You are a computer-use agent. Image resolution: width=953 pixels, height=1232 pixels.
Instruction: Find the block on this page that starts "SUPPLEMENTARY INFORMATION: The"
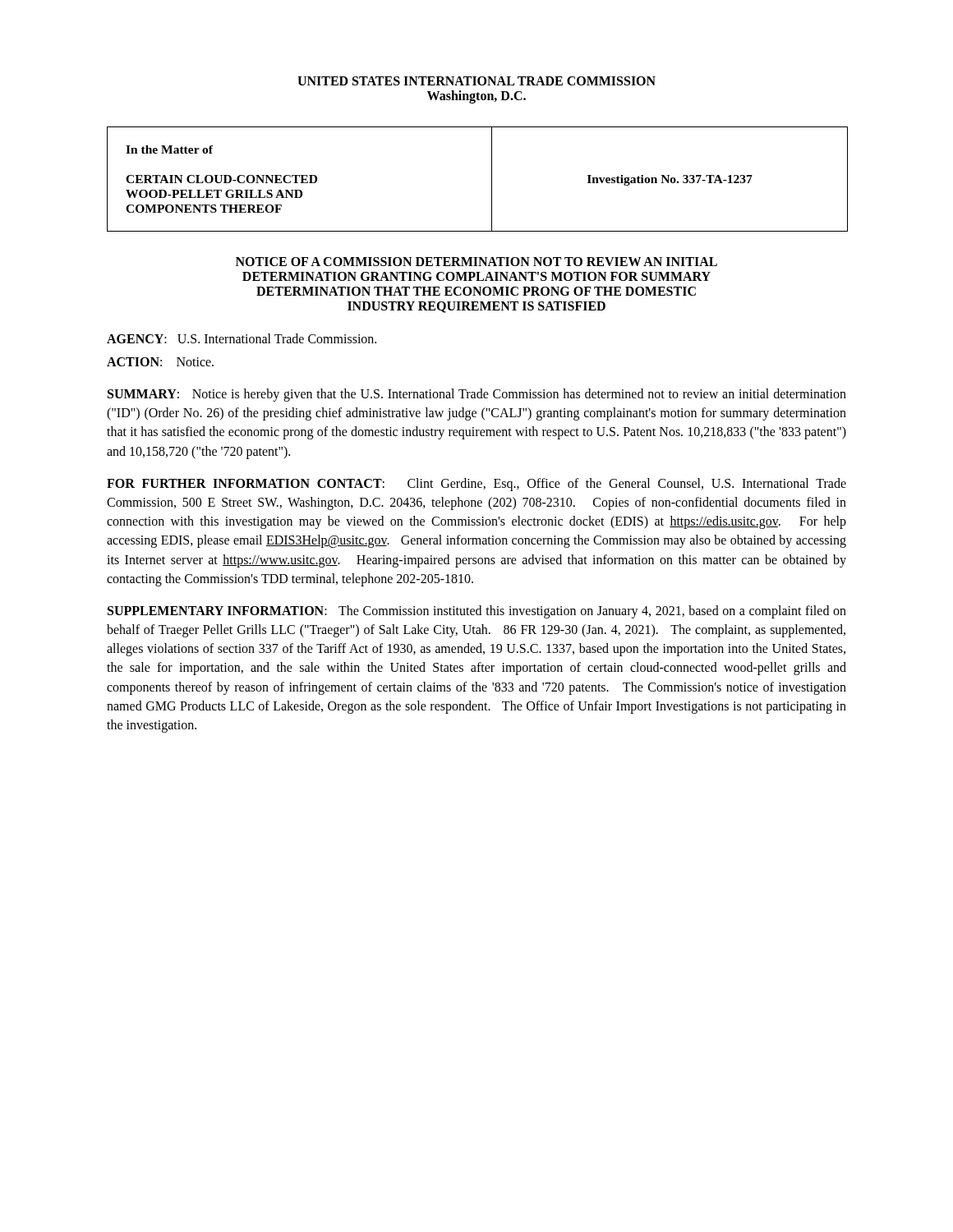click(x=476, y=668)
